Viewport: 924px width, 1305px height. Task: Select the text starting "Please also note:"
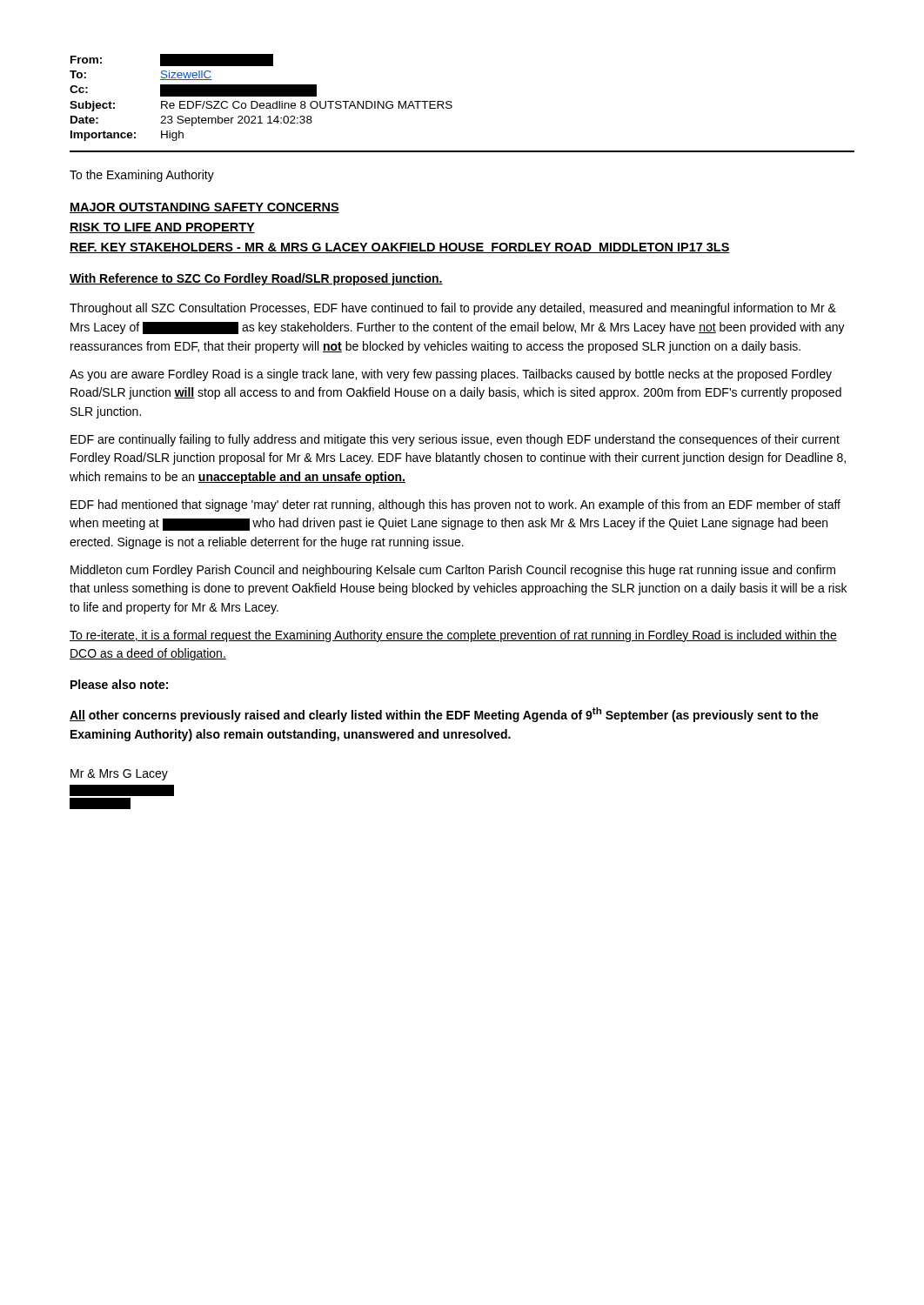click(119, 685)
